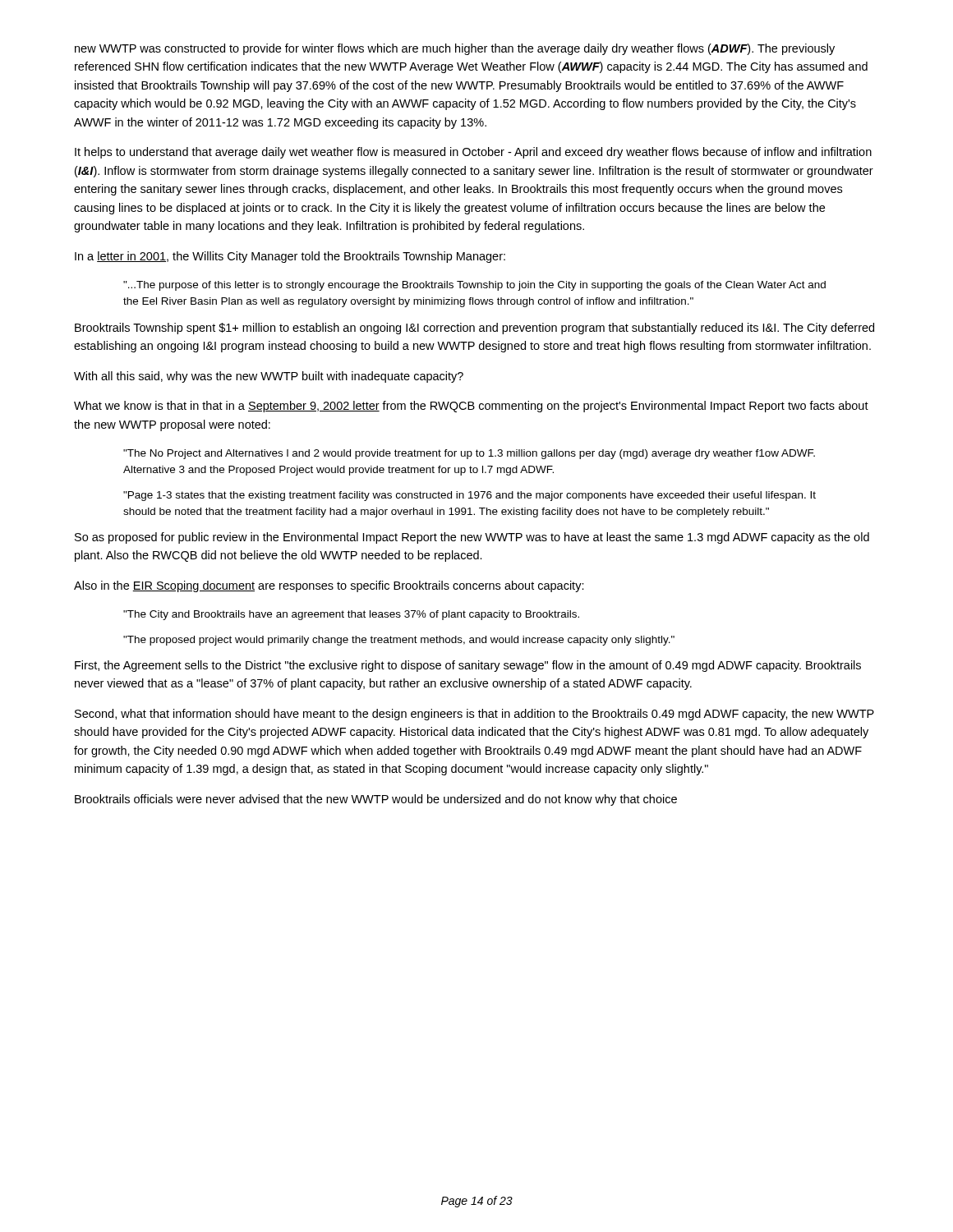Point to the text block starting "Brooktrails officials were never"
The width and height of the screenshot is (953, 1232).
(376, 799)
